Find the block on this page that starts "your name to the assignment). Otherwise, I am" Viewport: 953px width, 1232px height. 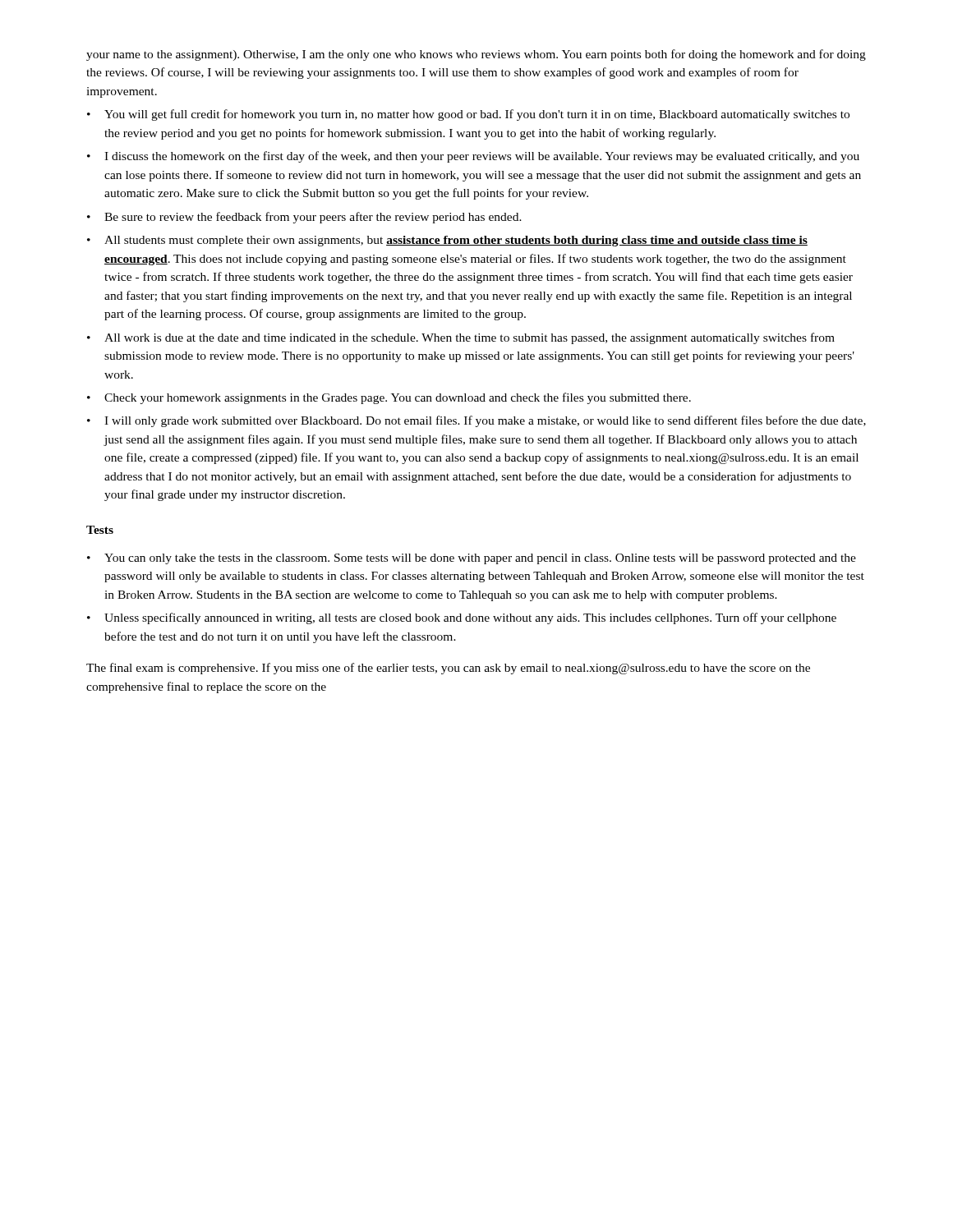point(476,73)
